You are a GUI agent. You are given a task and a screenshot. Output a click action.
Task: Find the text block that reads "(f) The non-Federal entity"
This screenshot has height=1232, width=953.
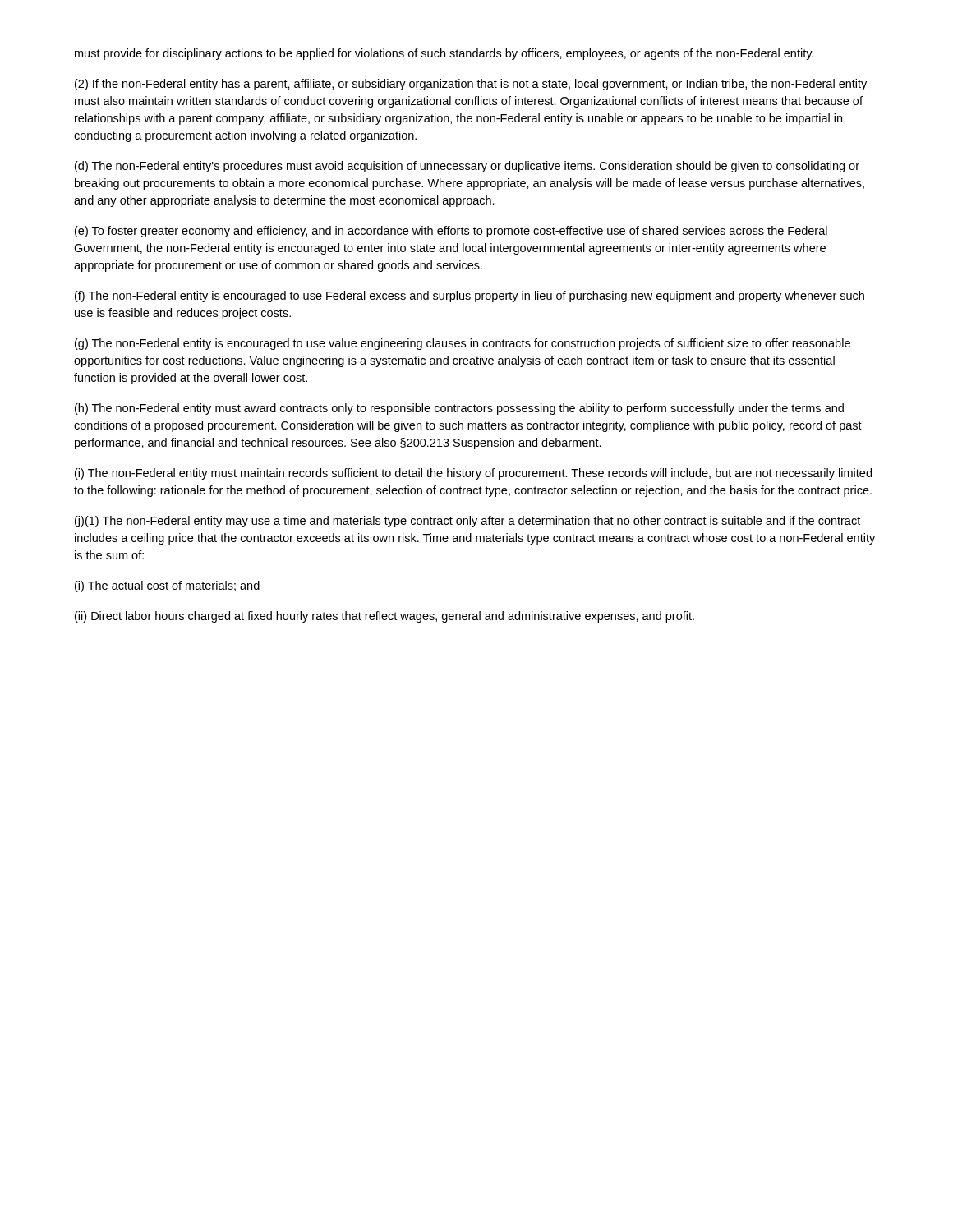(469, 304)
